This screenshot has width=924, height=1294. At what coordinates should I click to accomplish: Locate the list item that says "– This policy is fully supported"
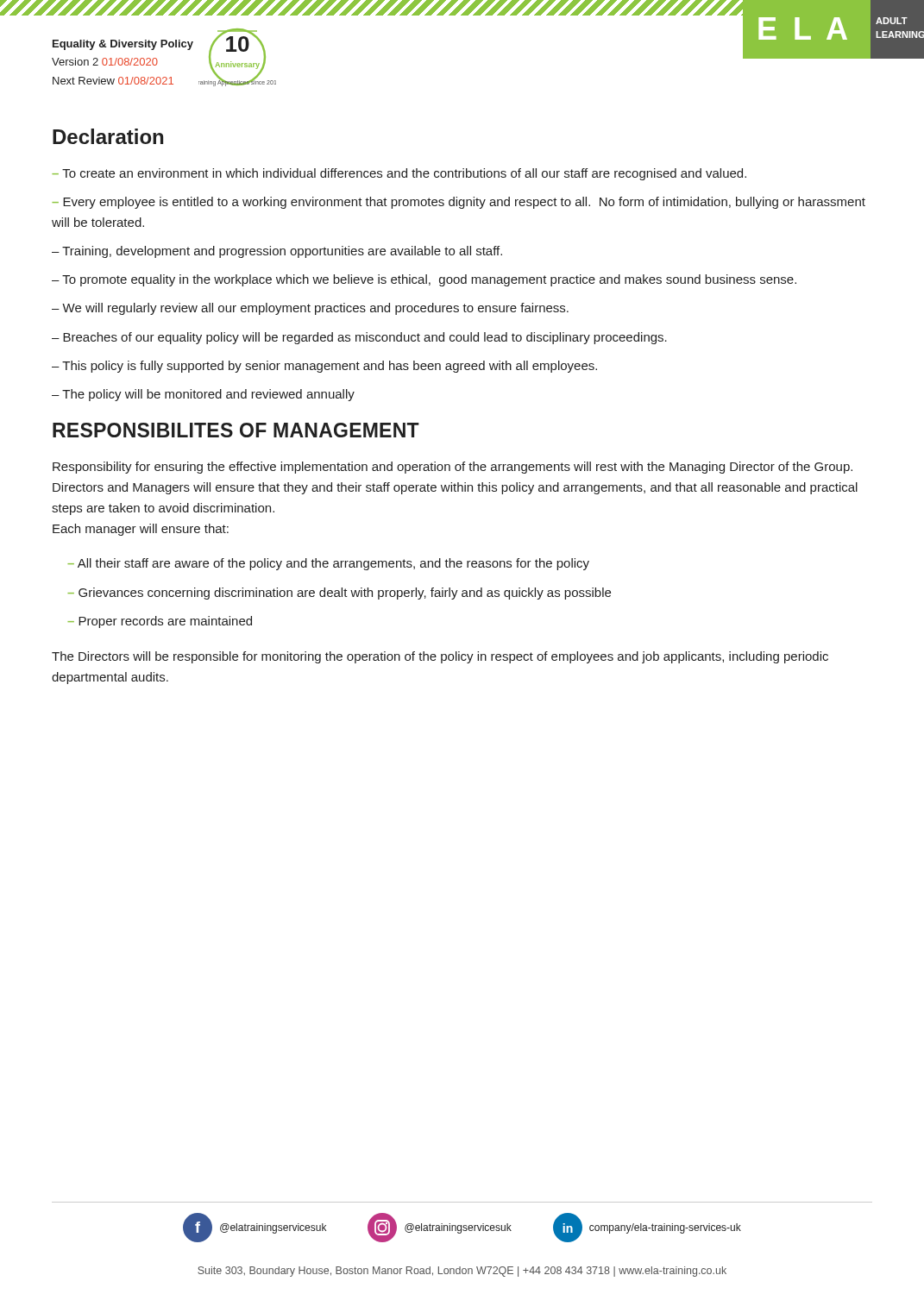[x=325, y=365]
